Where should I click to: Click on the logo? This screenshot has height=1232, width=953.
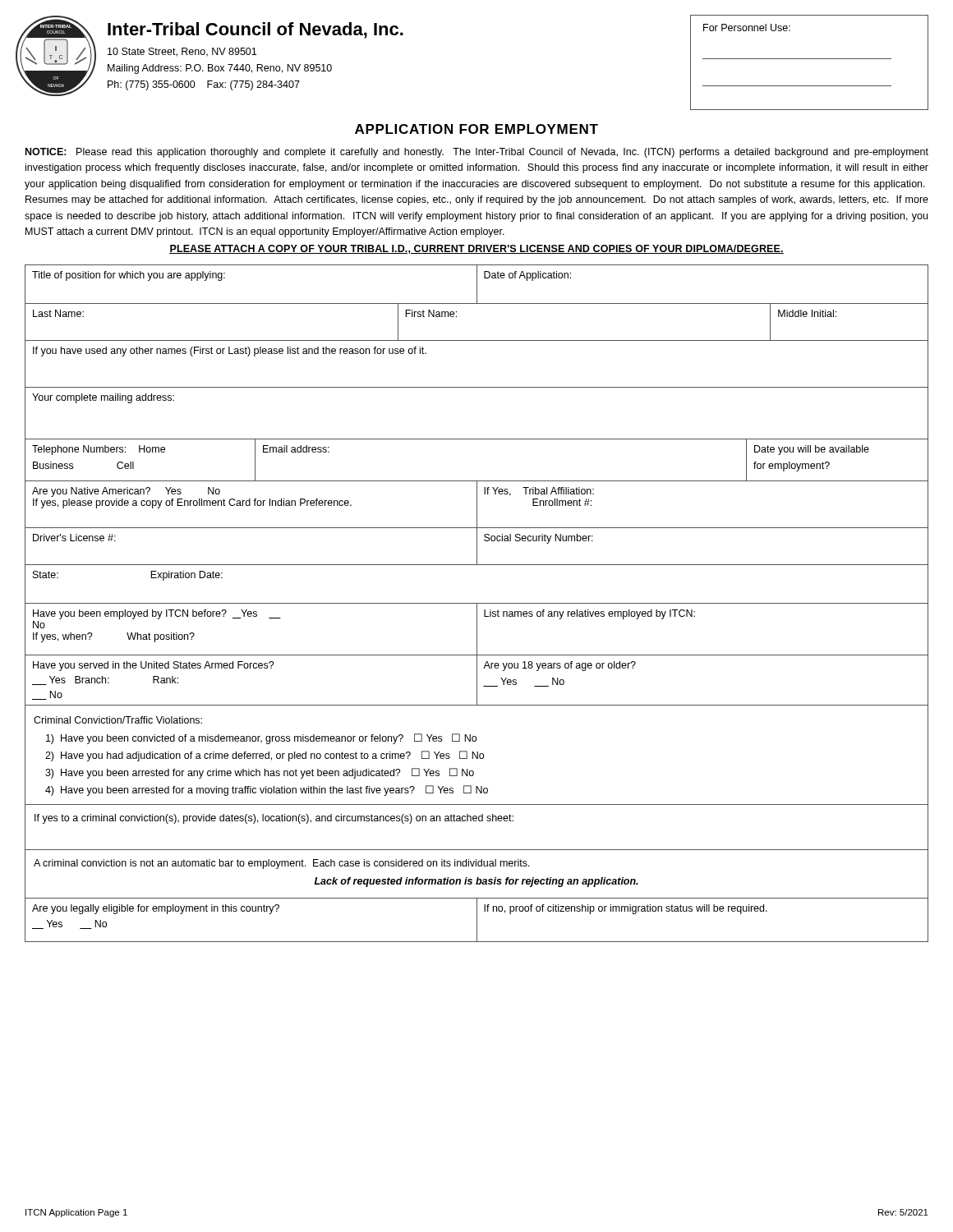tap(209, 56)
